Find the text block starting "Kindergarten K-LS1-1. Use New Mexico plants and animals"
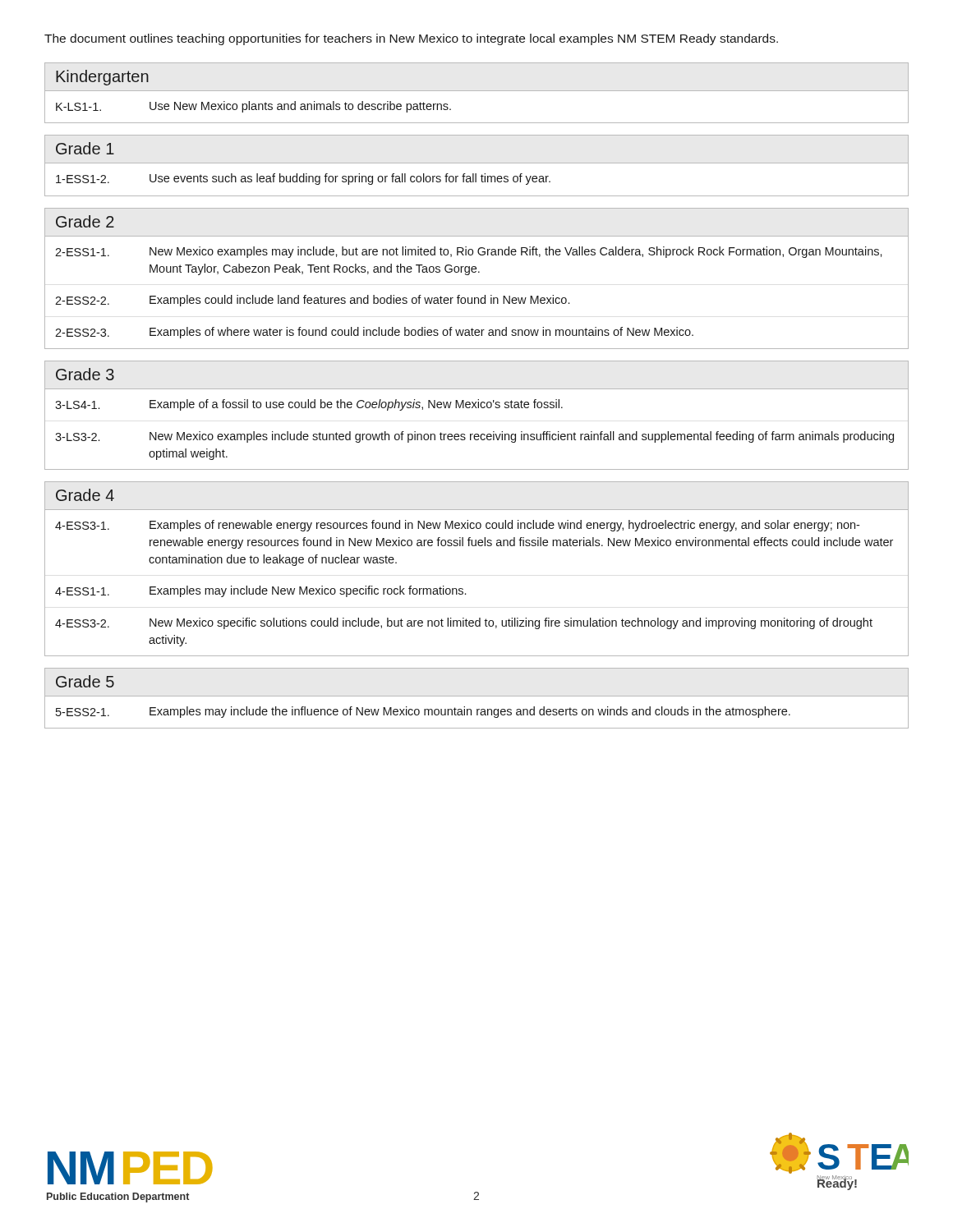Viewport: 953px width, 1232px height. [476, 93]
